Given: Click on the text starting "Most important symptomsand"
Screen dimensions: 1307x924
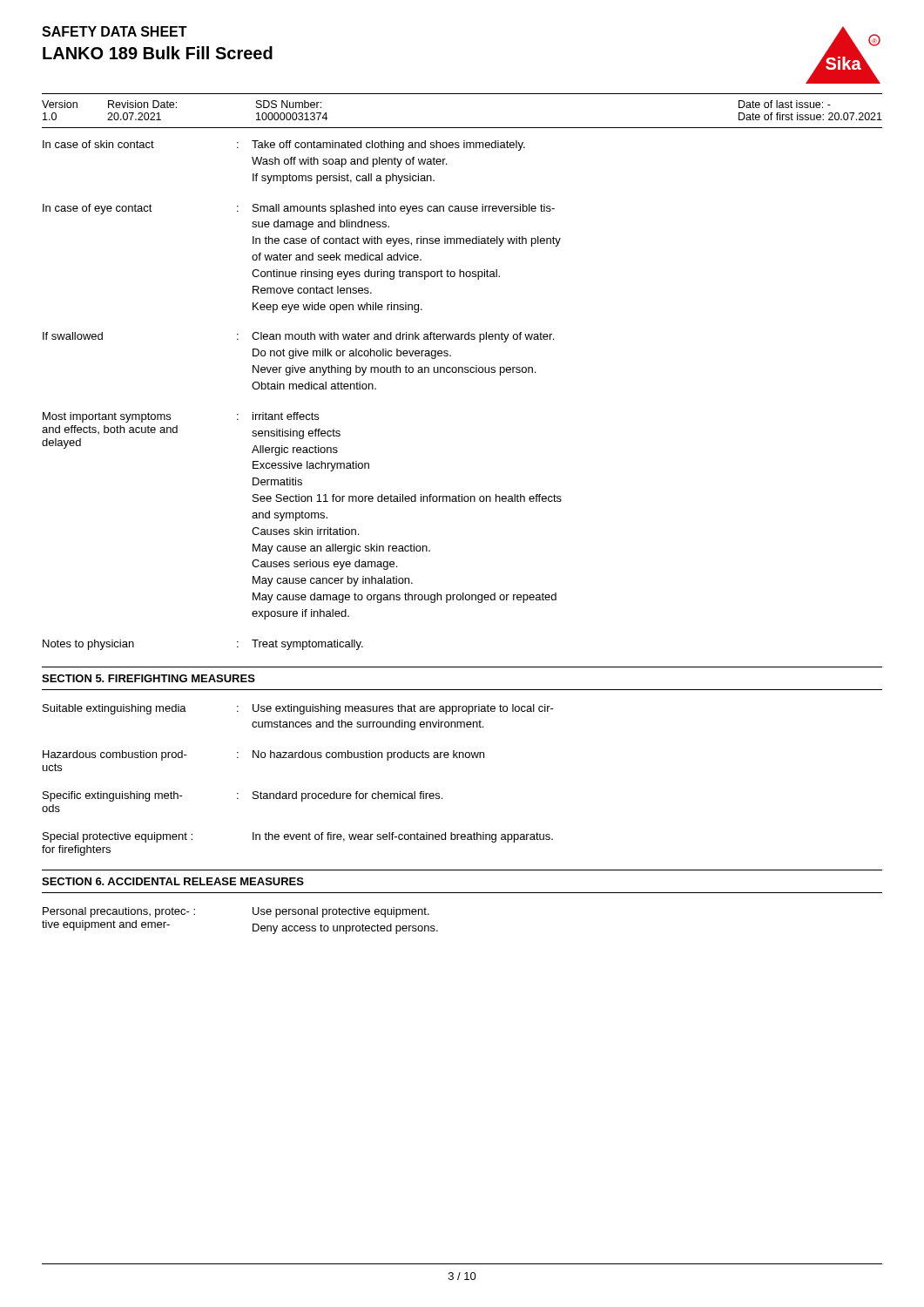Looking at the screenshot, I should (x=302, y=516).
